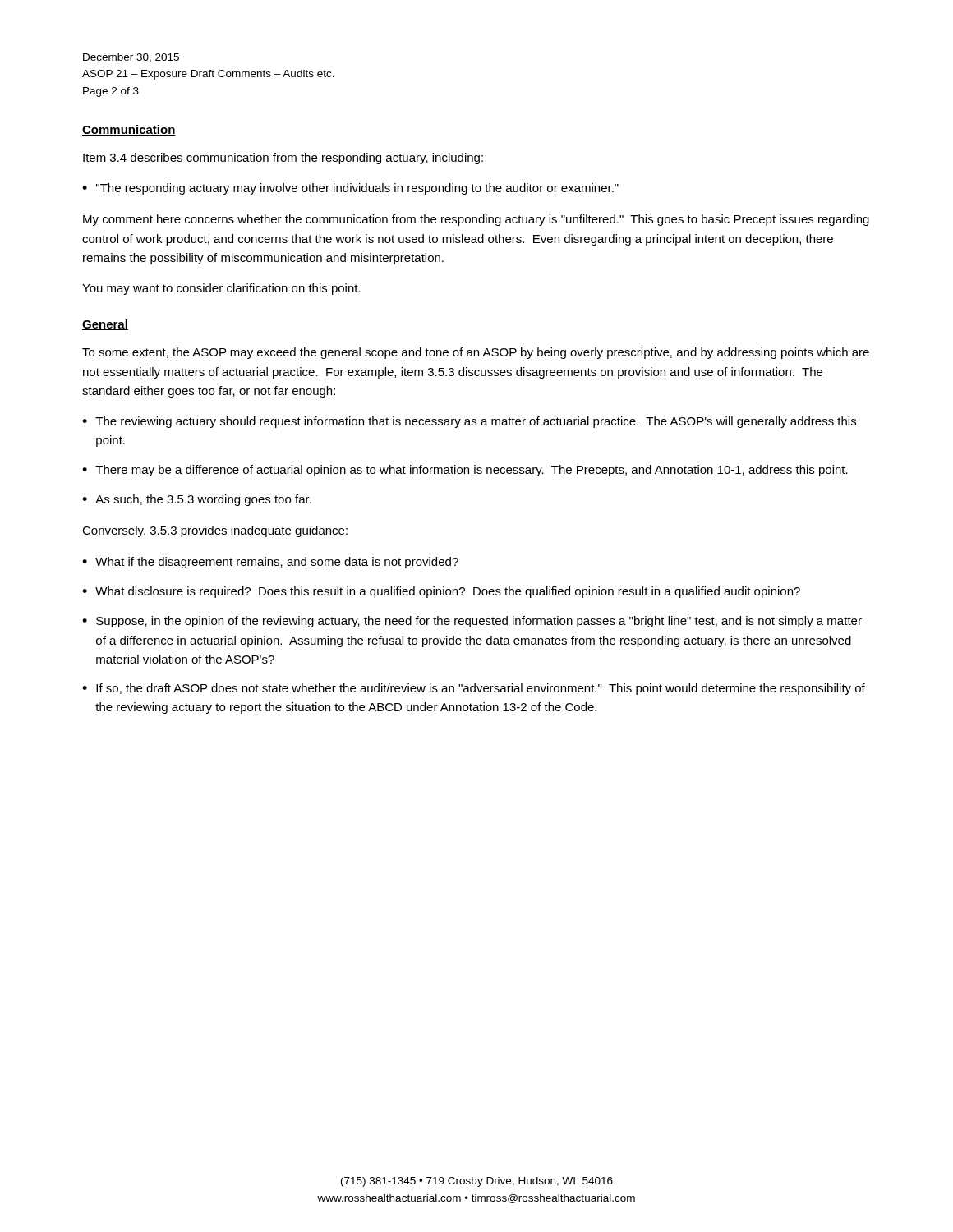Click on the list item with the text "• The reviewing"
This screenshot has height=1232, width=953.
point(476,431)
